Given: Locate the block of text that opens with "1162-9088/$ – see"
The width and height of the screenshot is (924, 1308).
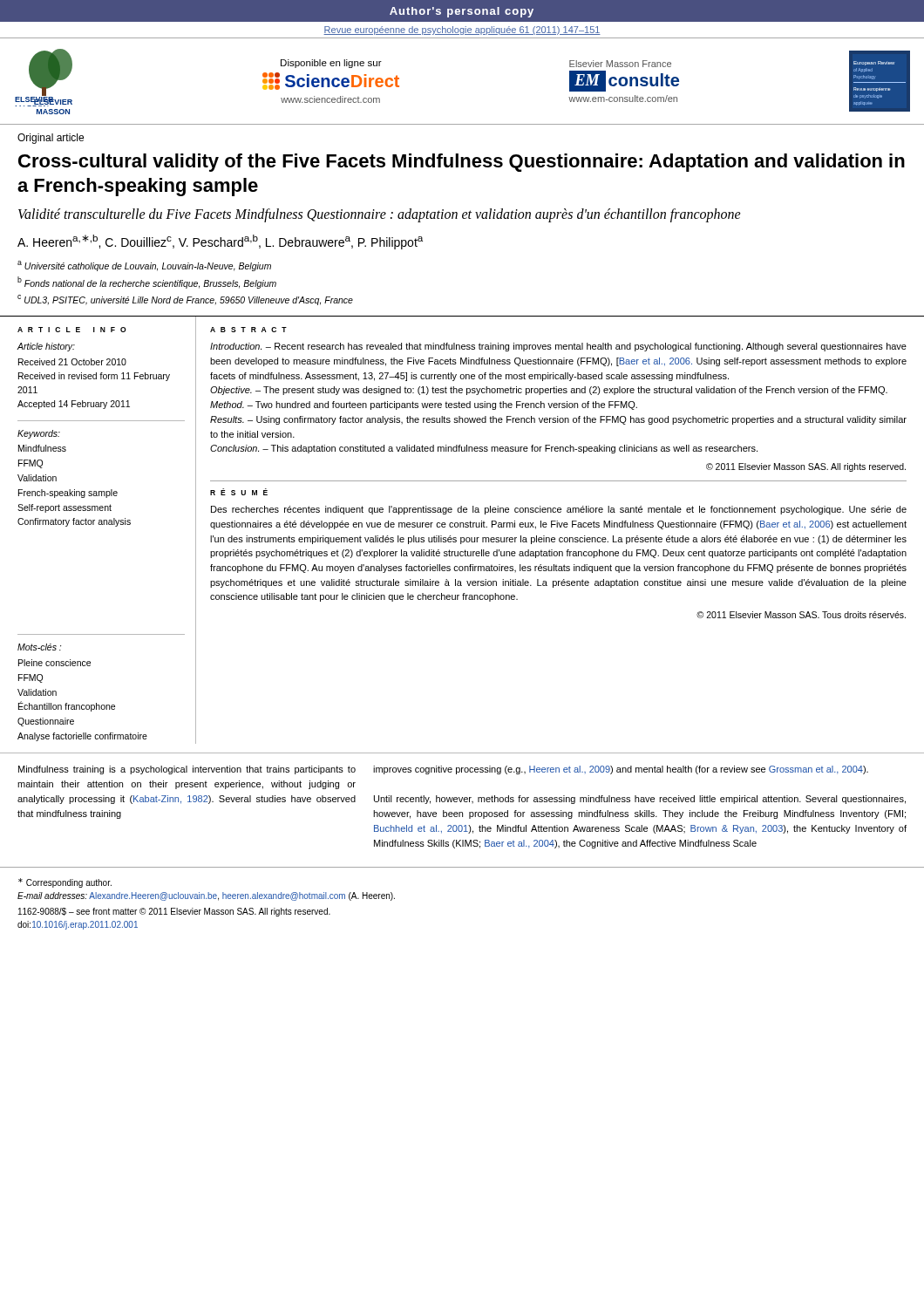Looking at the screenshot, I should [x=174, y=919].
